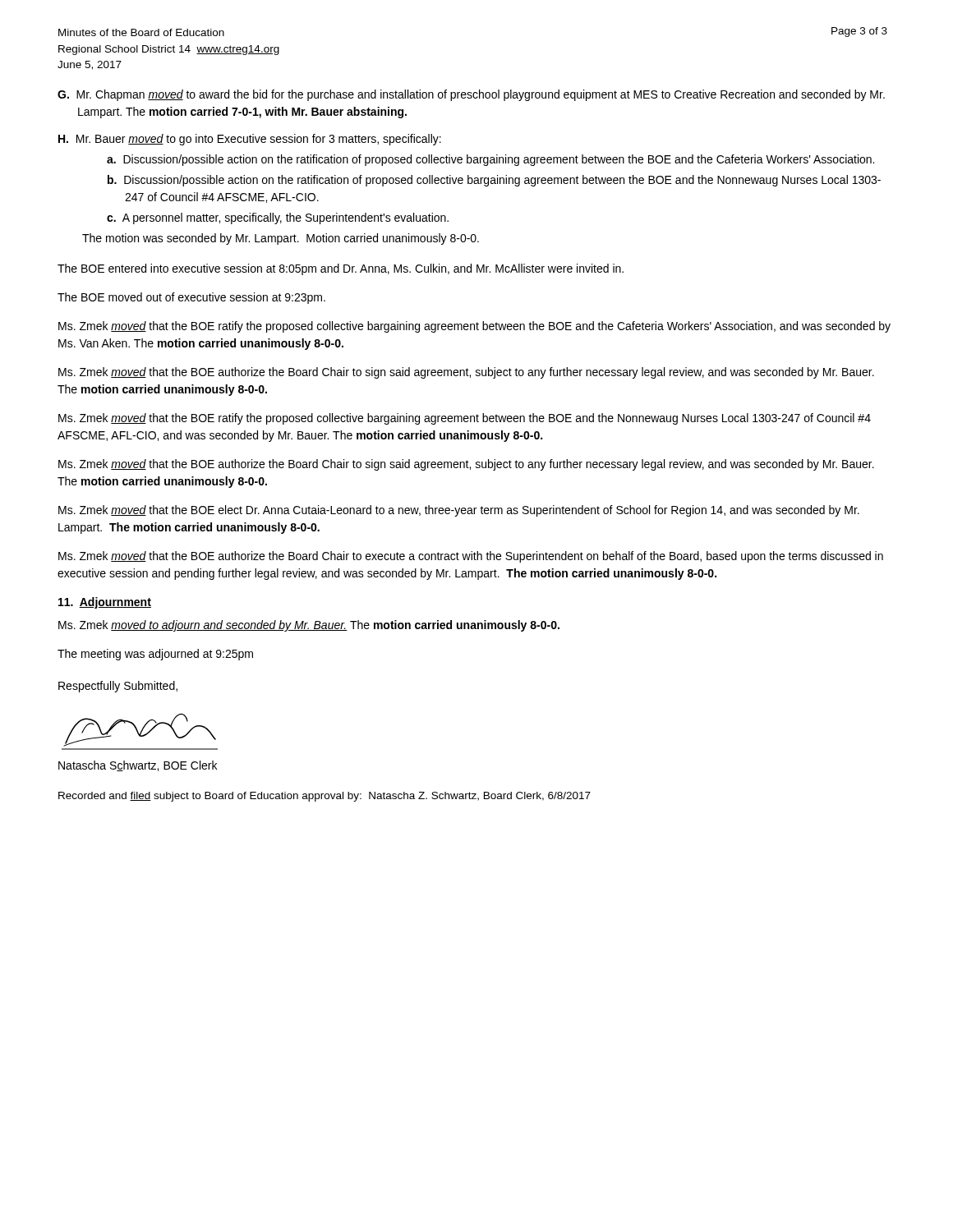Click a illustration

point(140,727)
